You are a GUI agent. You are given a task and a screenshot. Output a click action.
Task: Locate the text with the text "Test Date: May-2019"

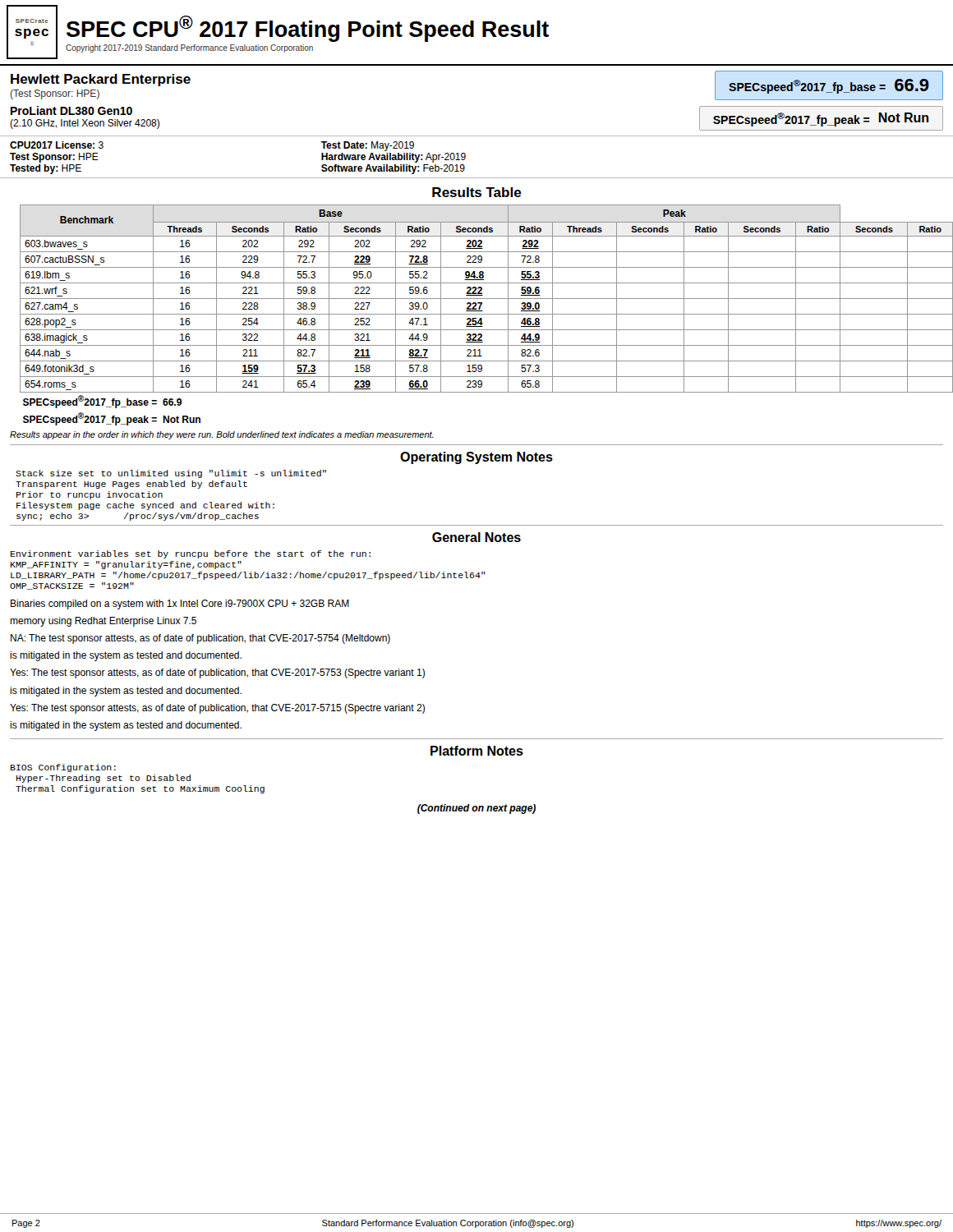(x=368, y=145)
